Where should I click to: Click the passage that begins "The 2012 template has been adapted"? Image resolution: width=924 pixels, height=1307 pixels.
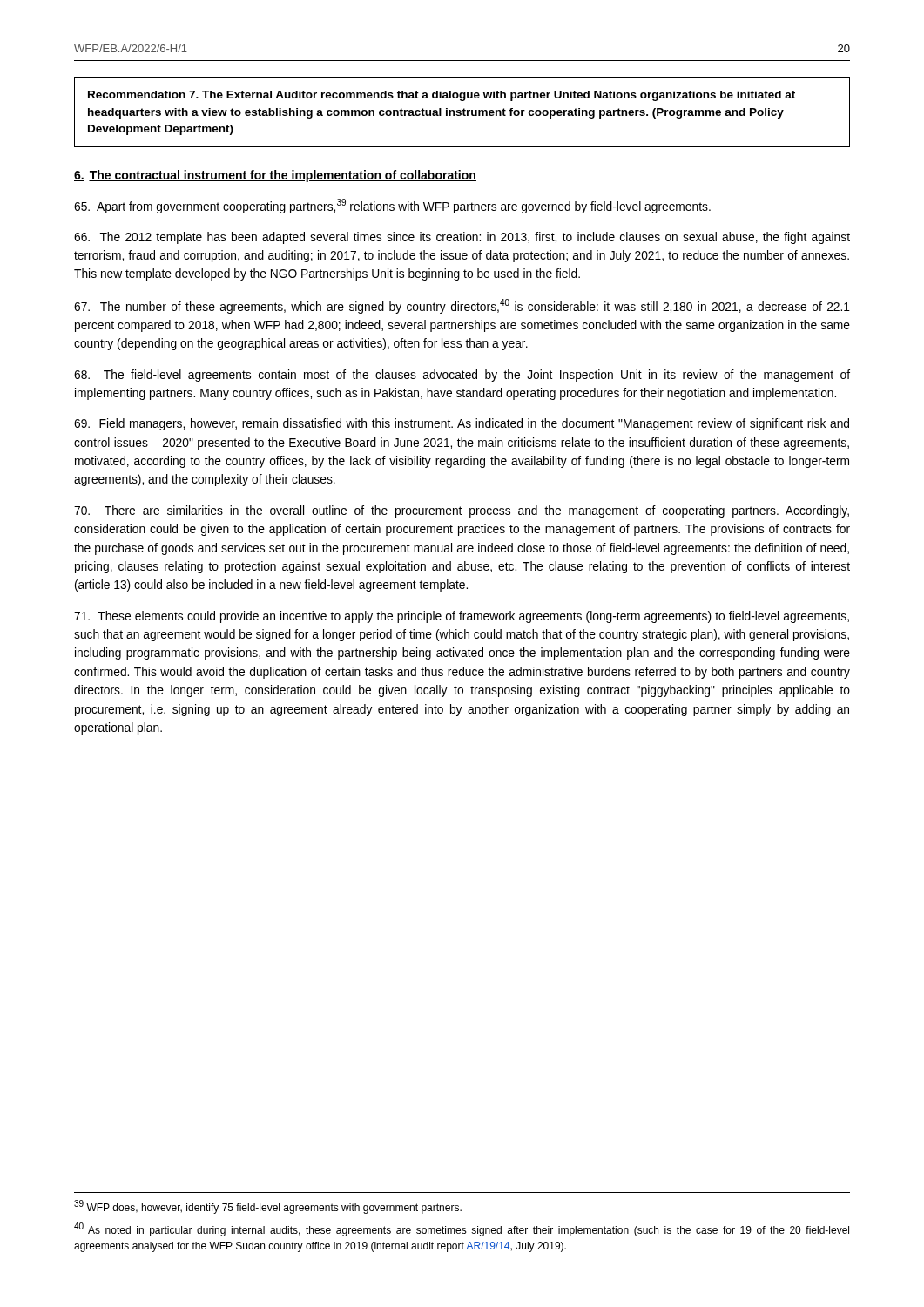tap(462, 256)
